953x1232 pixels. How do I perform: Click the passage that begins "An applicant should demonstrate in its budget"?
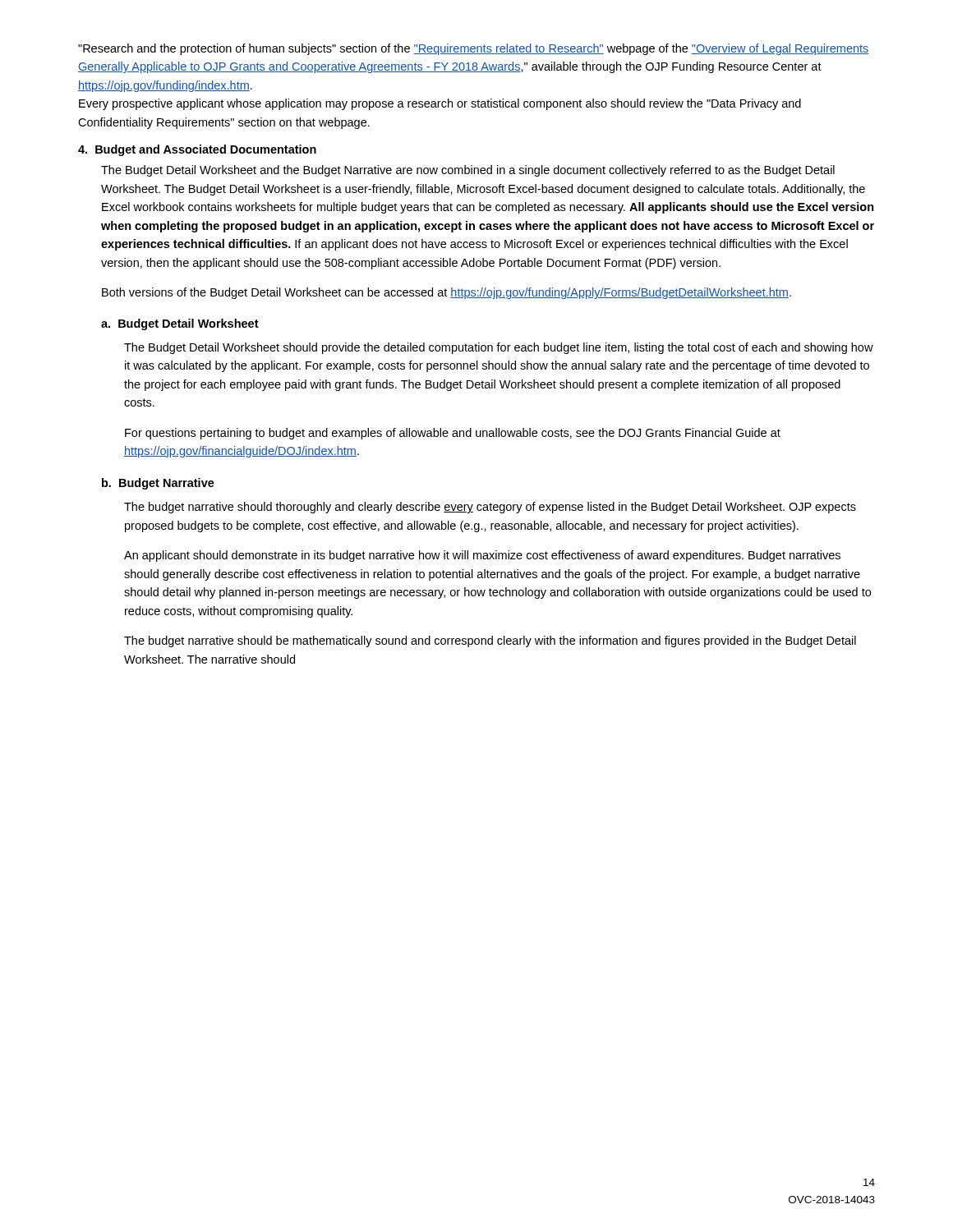[x=498, y=583]
